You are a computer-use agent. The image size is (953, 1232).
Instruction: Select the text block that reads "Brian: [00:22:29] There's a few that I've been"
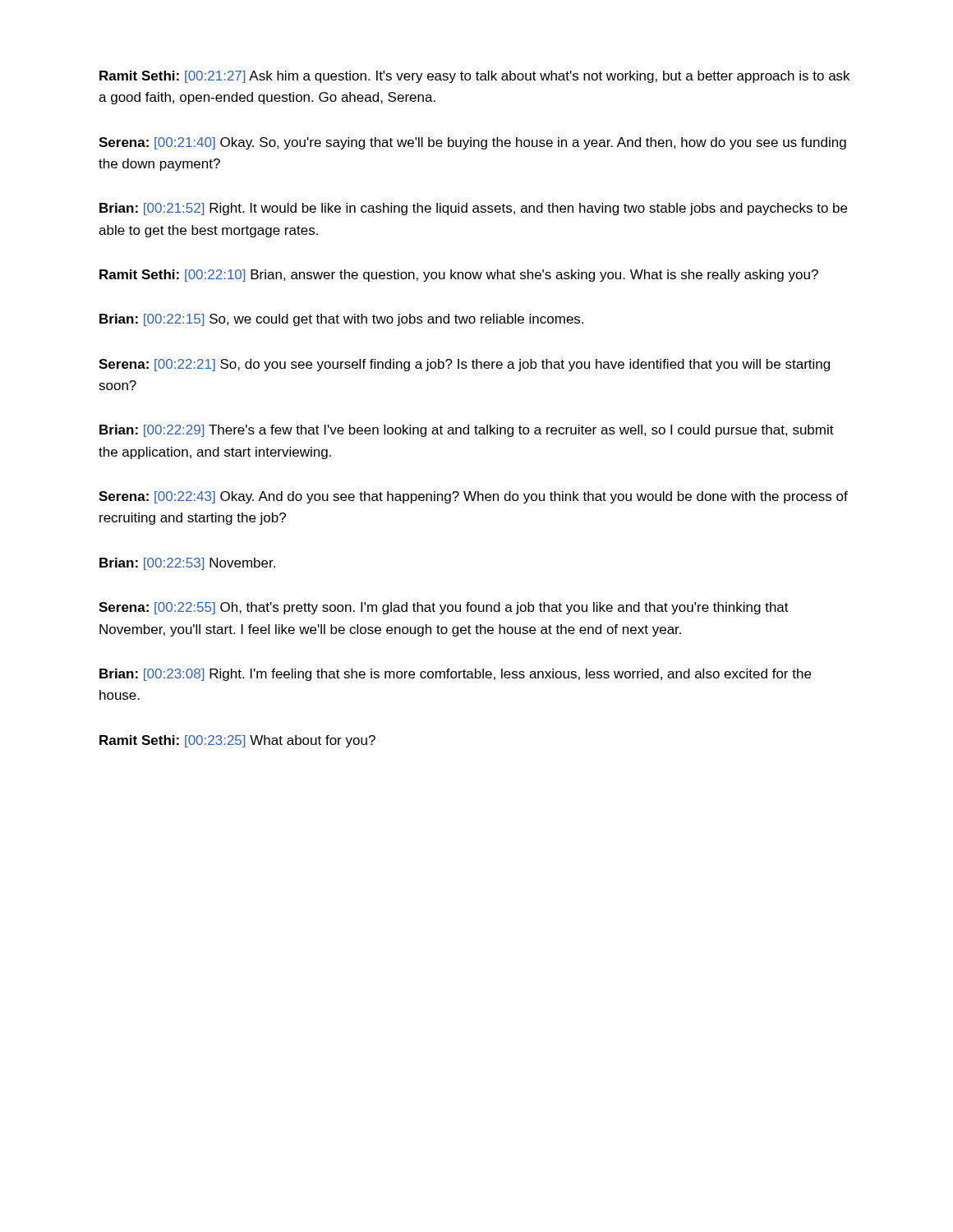pos(466,441)
